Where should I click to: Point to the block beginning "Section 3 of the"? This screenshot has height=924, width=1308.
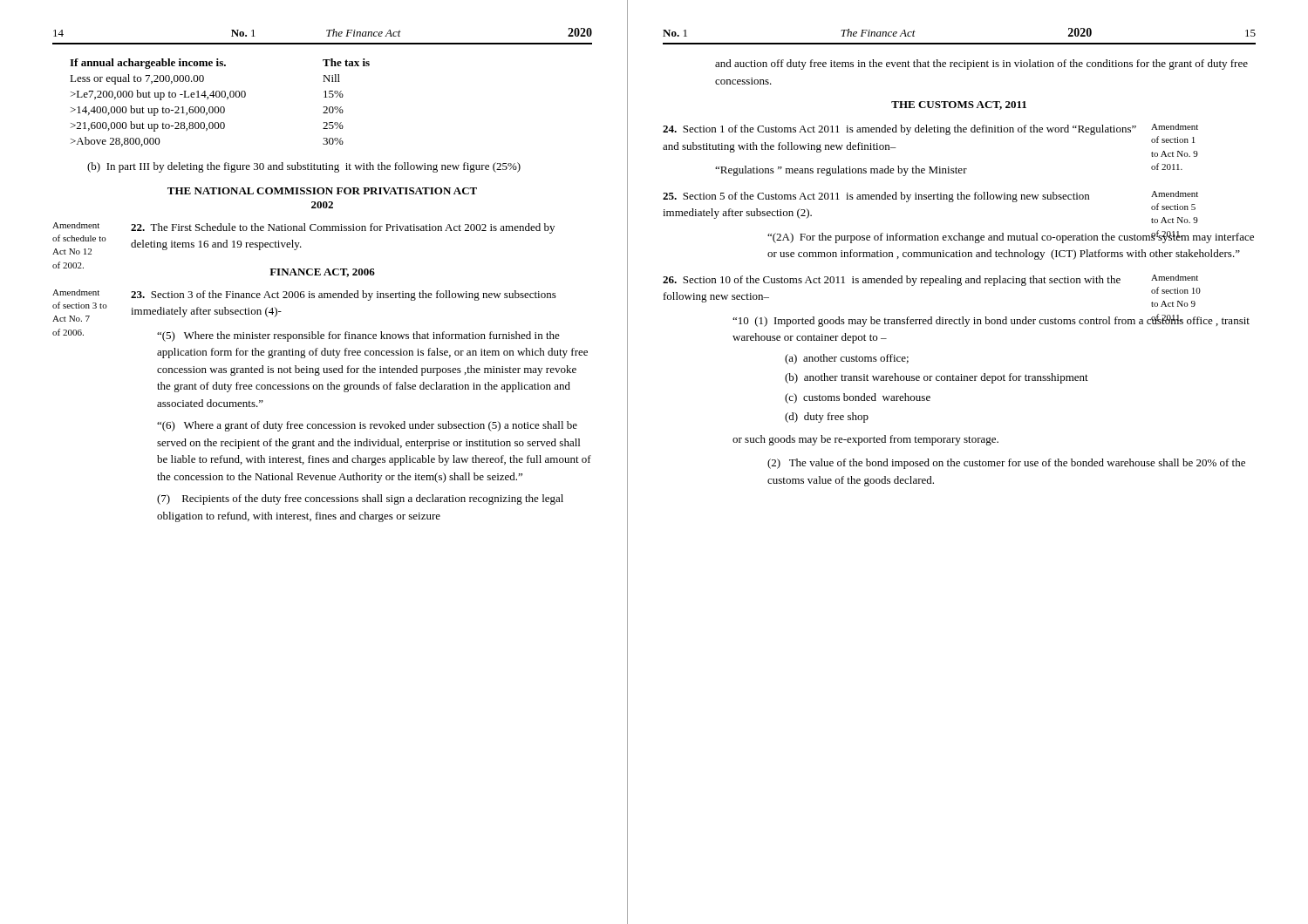point(343,302)
